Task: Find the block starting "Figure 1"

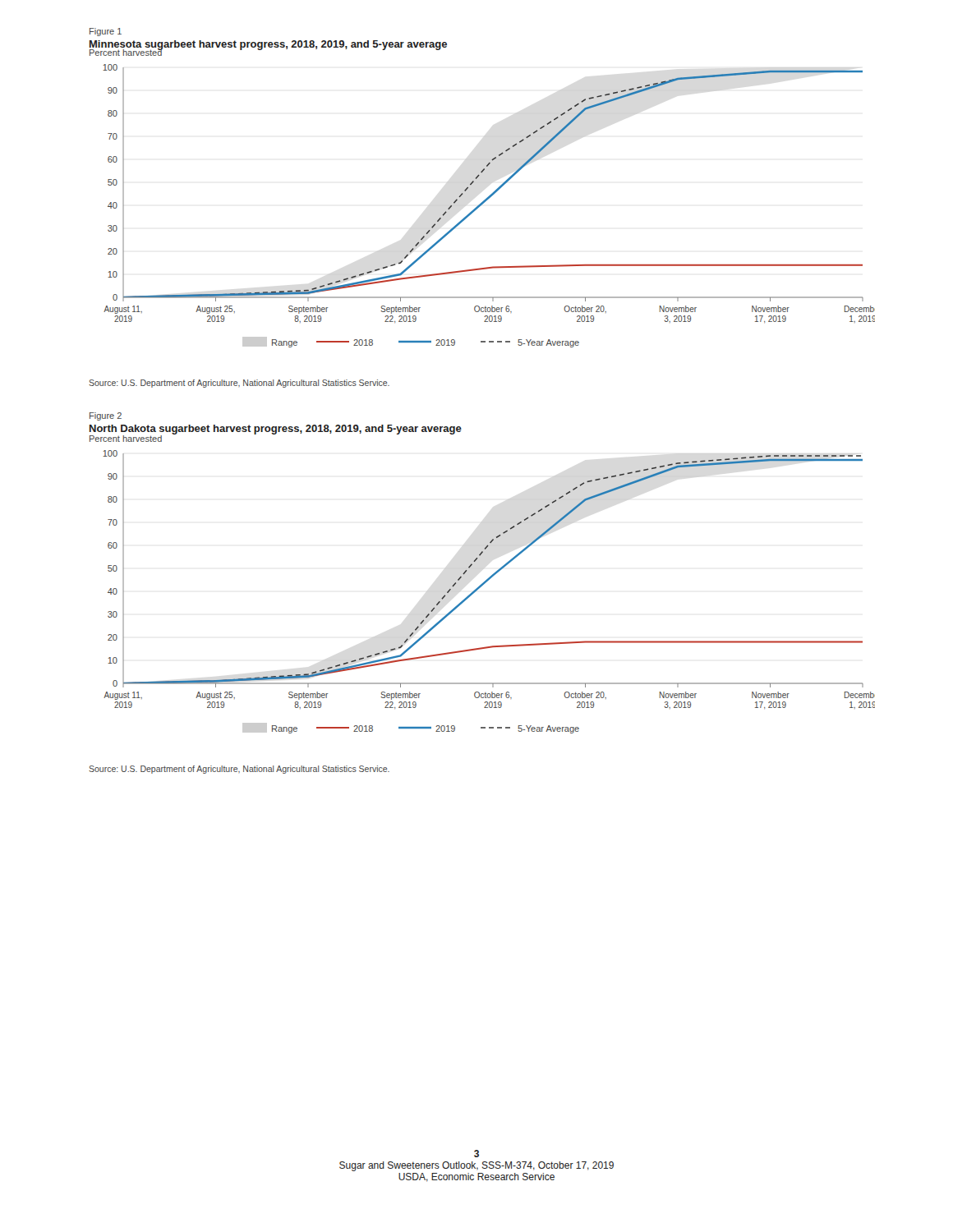Action: [105, 31]
